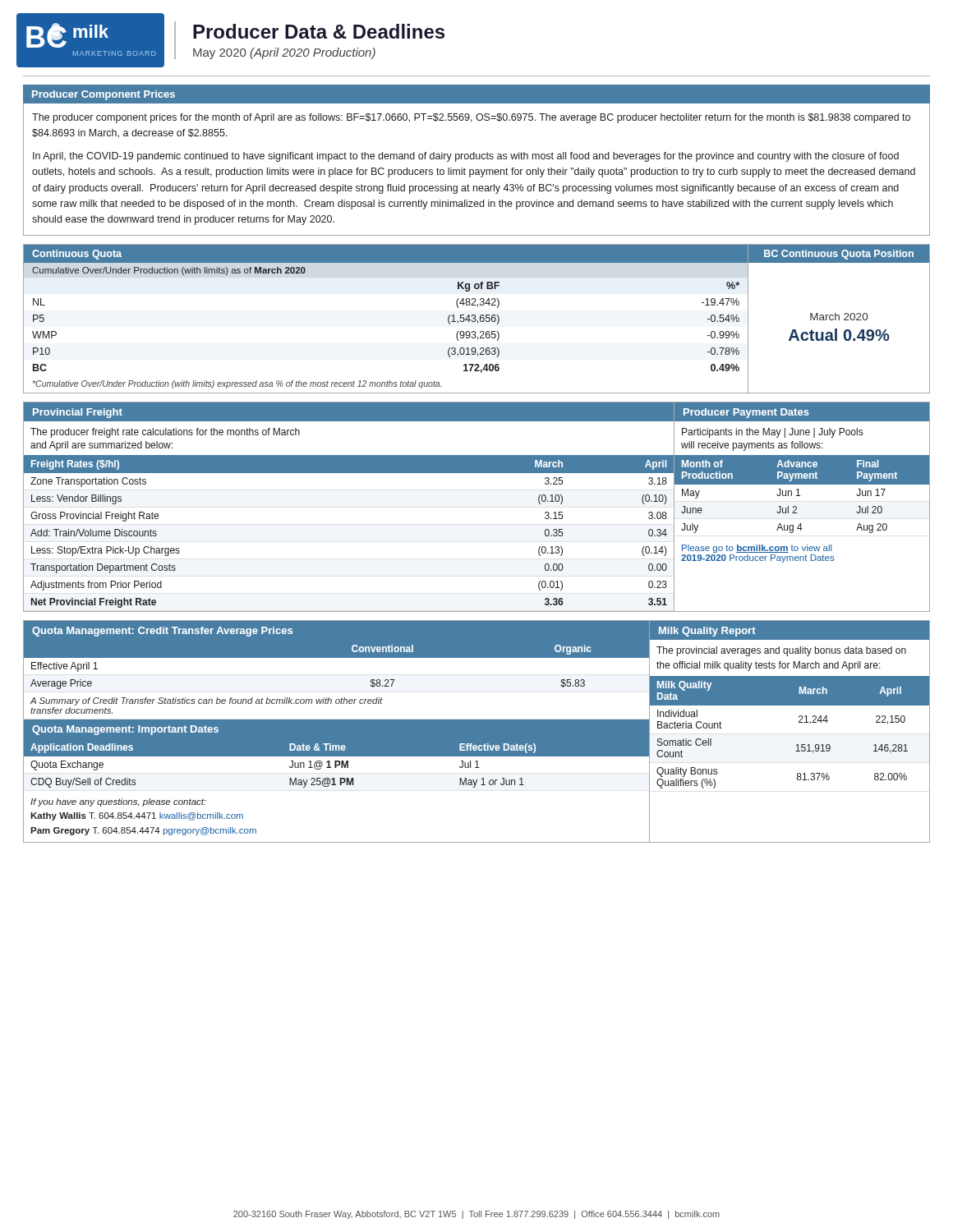Select the text block containing "If you have"
Screen dimensions: 1232x953
(x=144, y=816)
